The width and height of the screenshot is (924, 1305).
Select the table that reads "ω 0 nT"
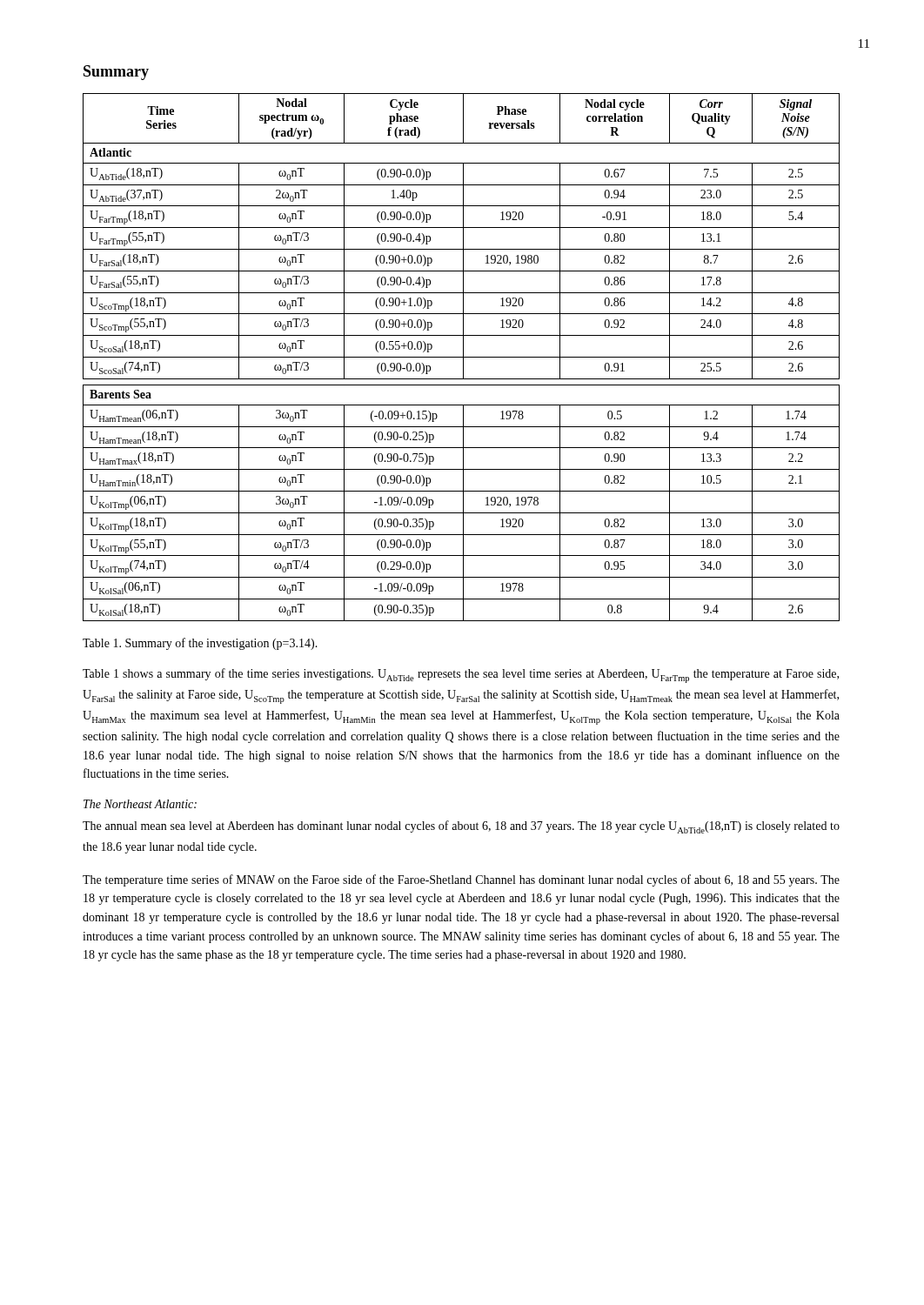click(x=461, y=357)
